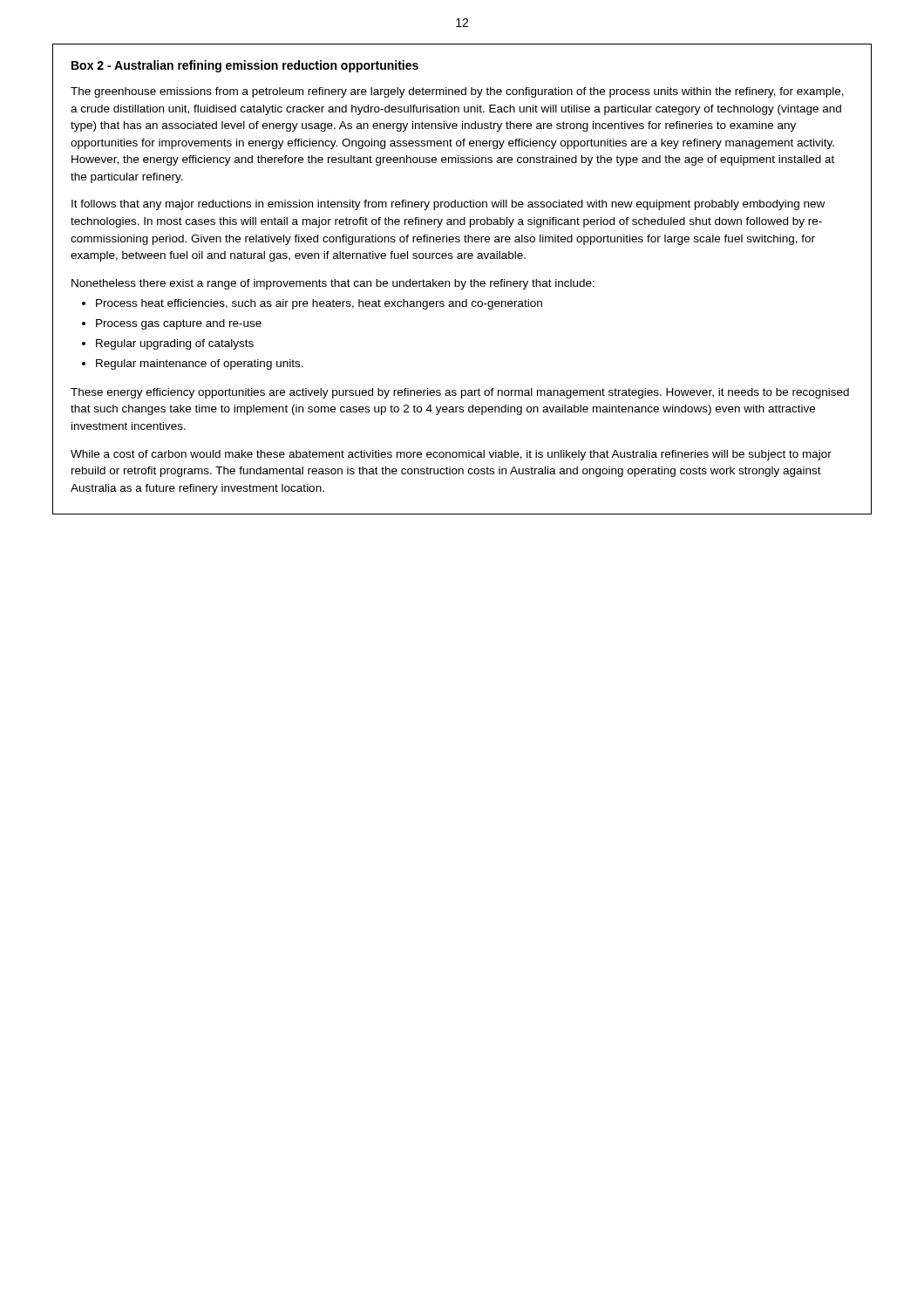Find the section header that reads "Box 2 - Australian refining emission reduction opportunities"

click(245, 65)
